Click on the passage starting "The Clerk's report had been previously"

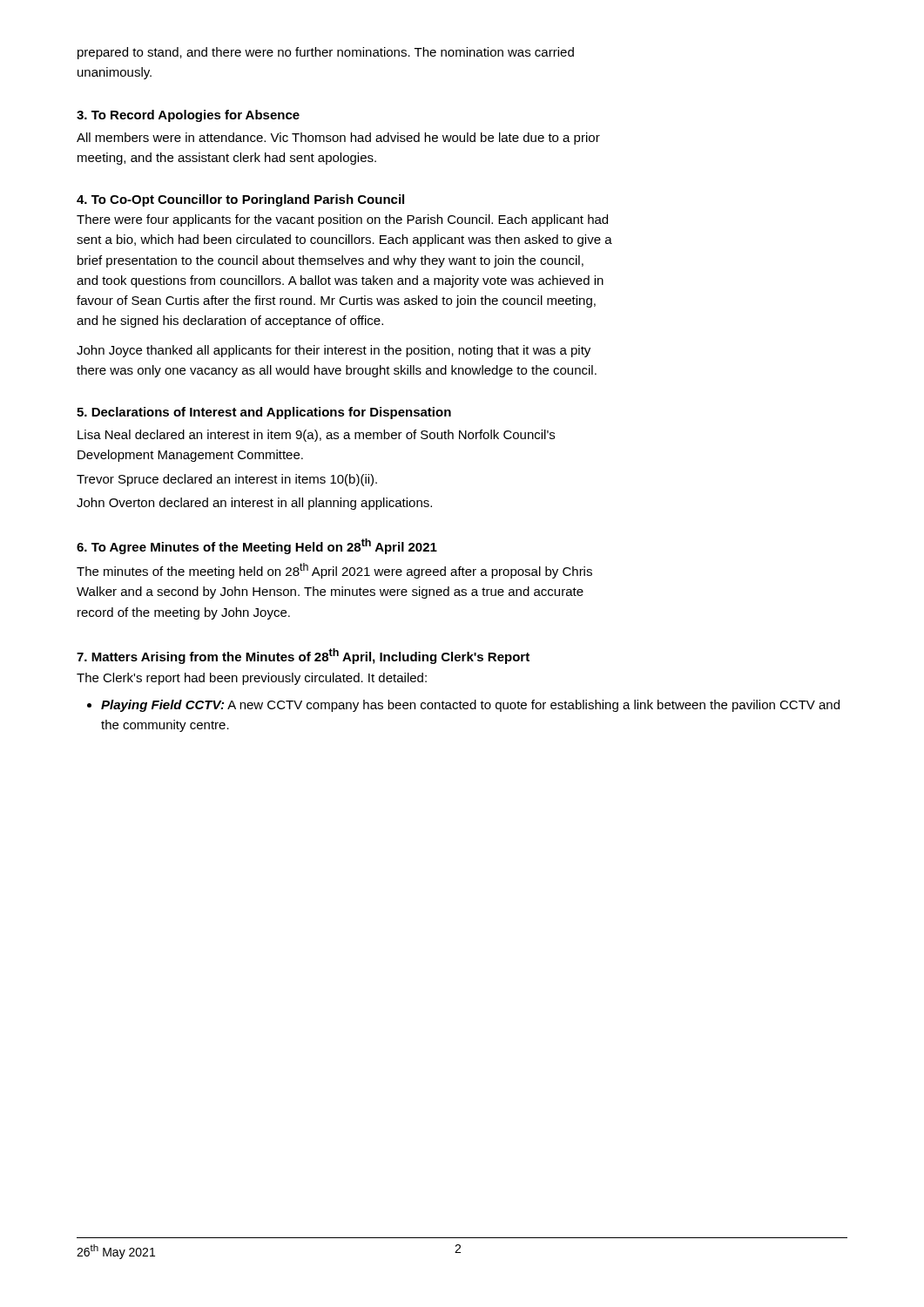(252, 679)
